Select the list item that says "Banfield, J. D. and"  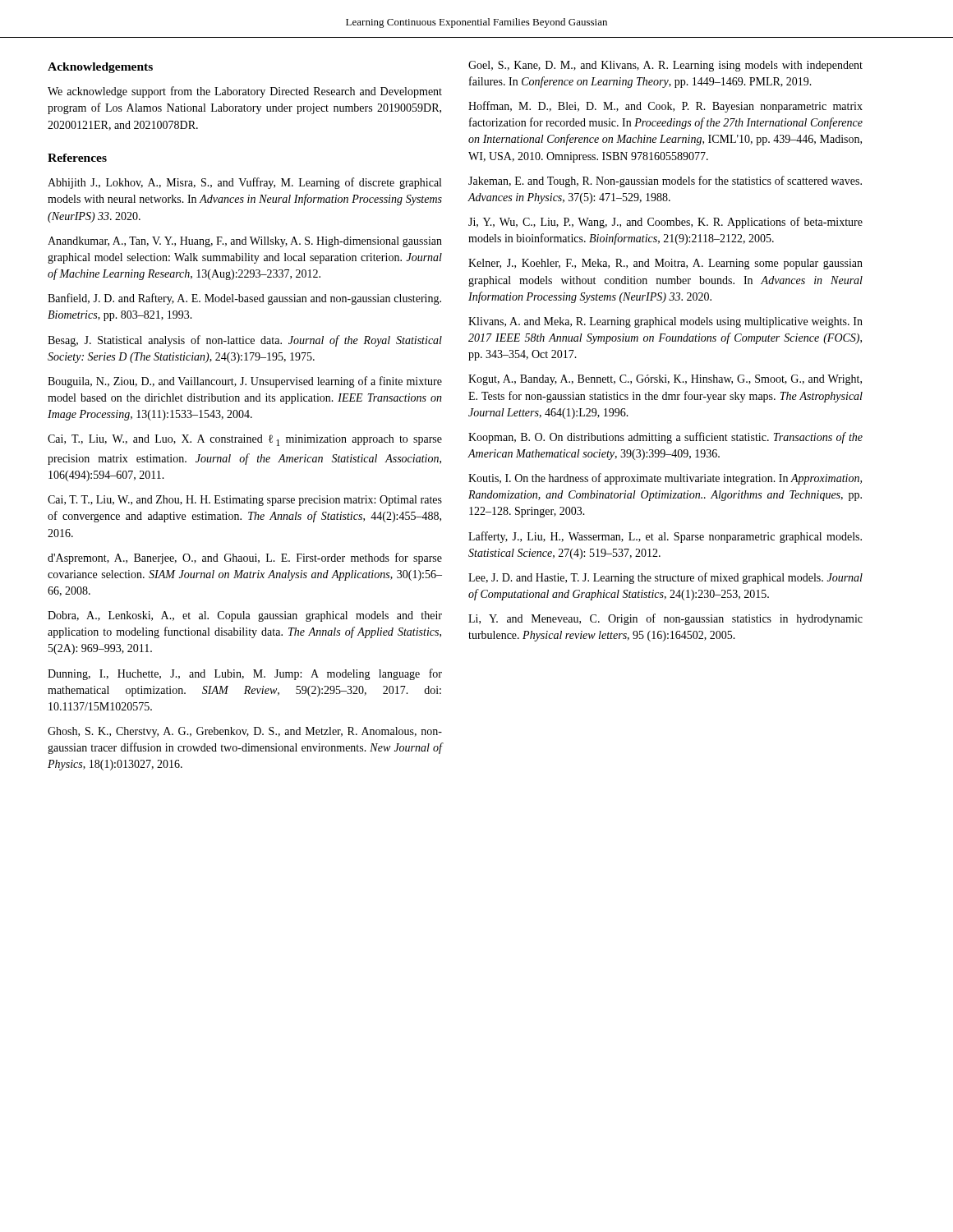245,307
